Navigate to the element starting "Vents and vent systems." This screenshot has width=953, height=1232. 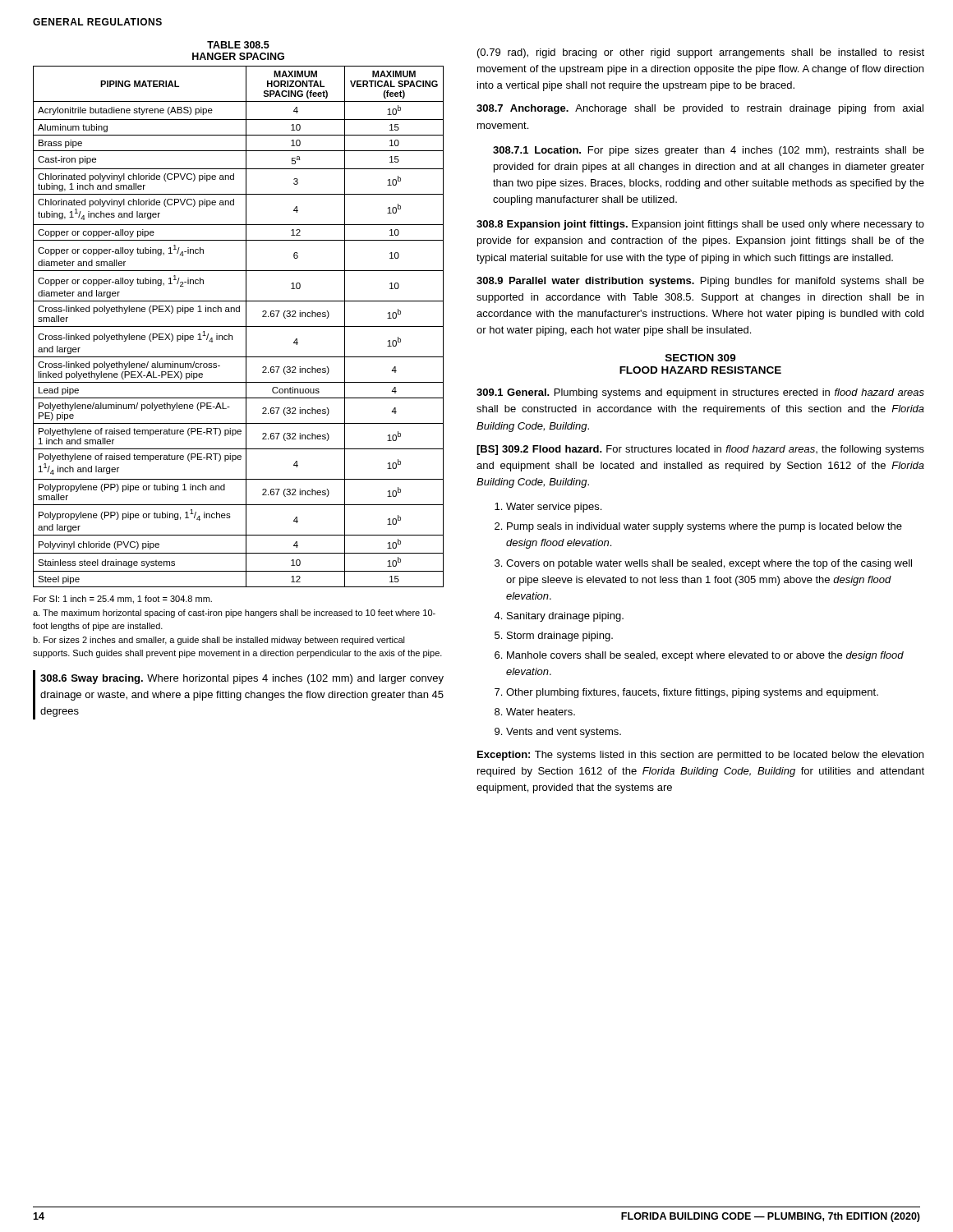[x=564, y=731]
